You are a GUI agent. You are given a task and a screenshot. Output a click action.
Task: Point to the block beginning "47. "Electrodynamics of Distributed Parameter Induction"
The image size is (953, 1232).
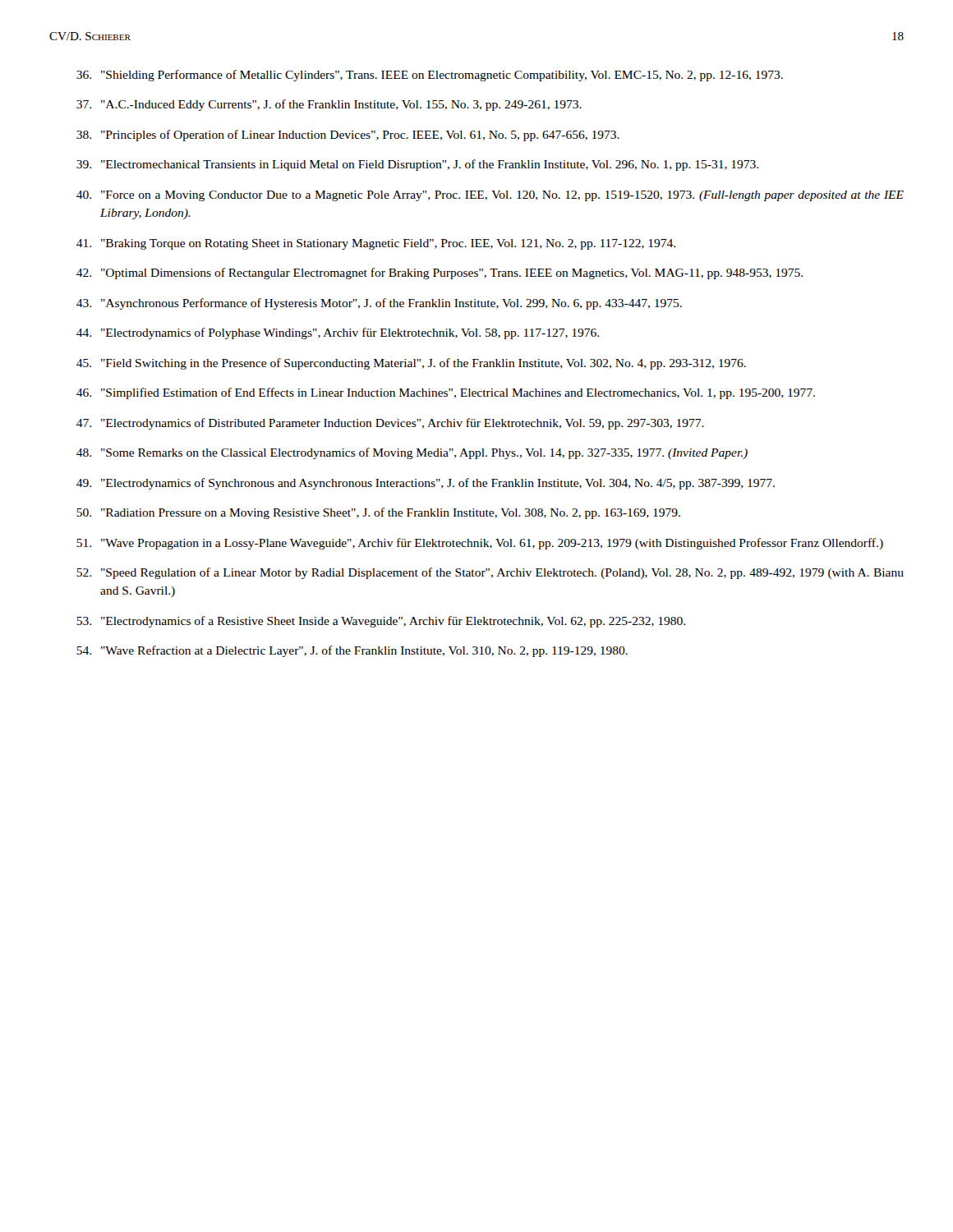pos(476,423)
